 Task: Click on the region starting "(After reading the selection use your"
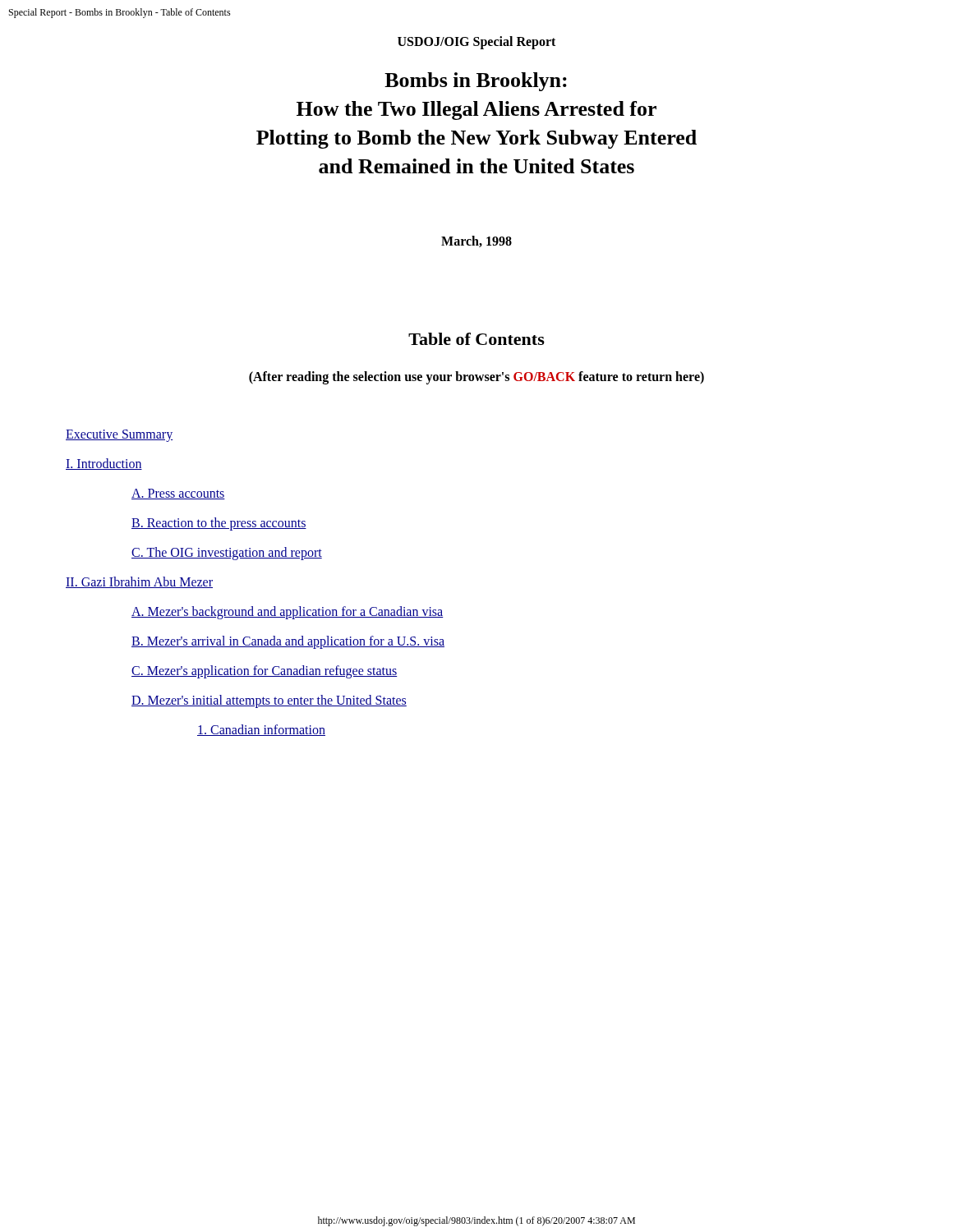476,377
